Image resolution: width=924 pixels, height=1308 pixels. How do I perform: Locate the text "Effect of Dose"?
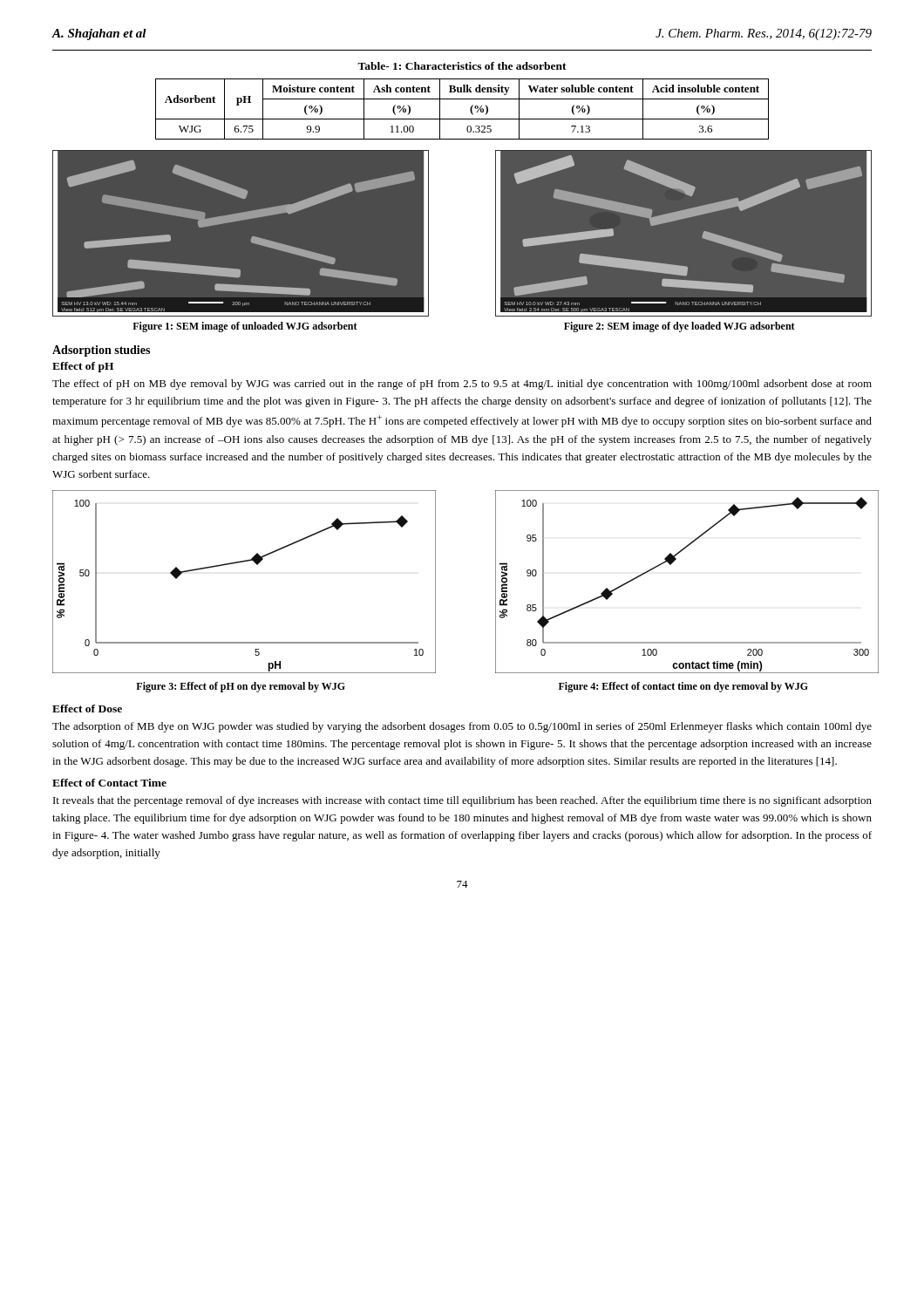[87, 709]
